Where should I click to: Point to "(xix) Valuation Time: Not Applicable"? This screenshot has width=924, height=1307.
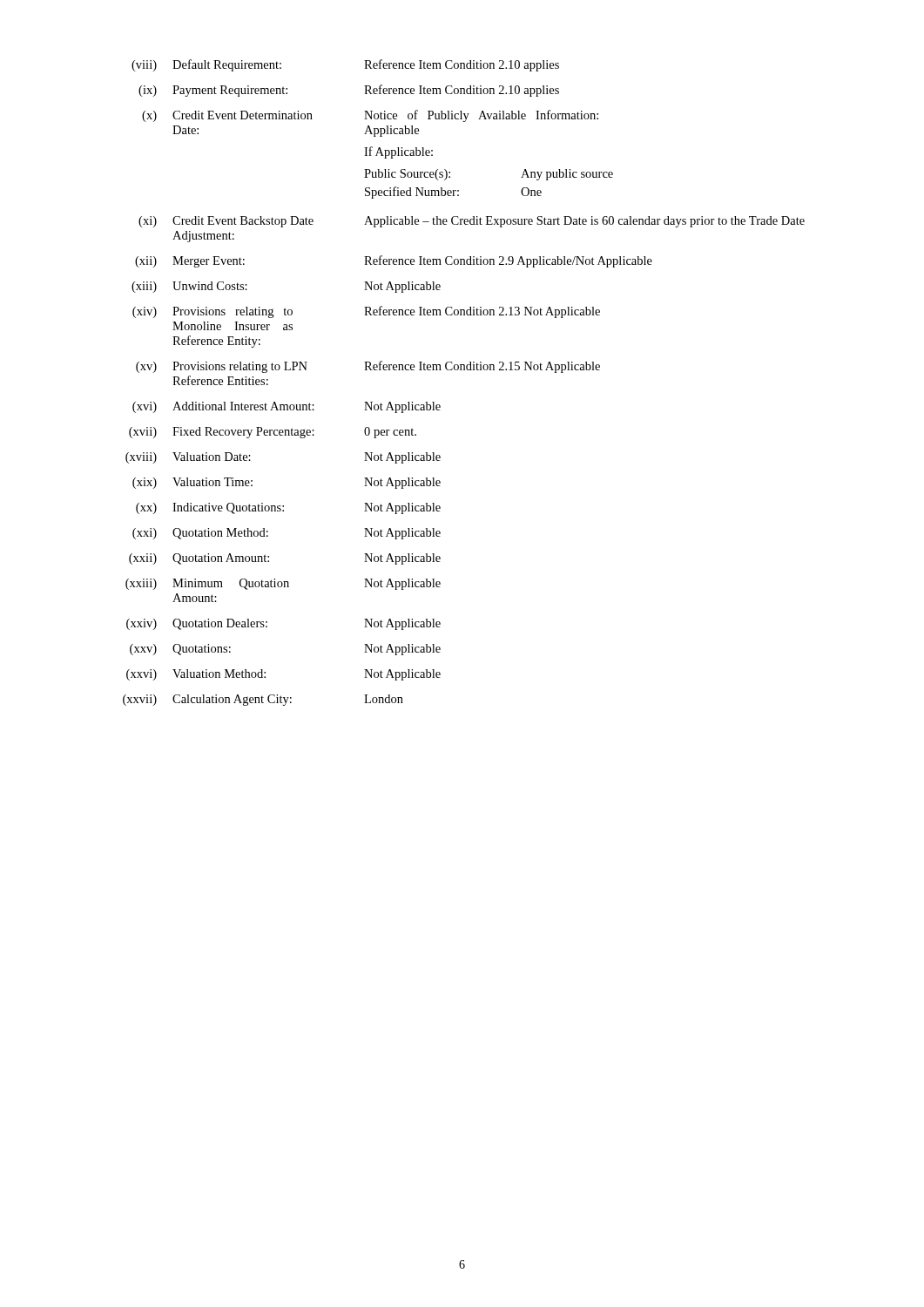(144, 483)
